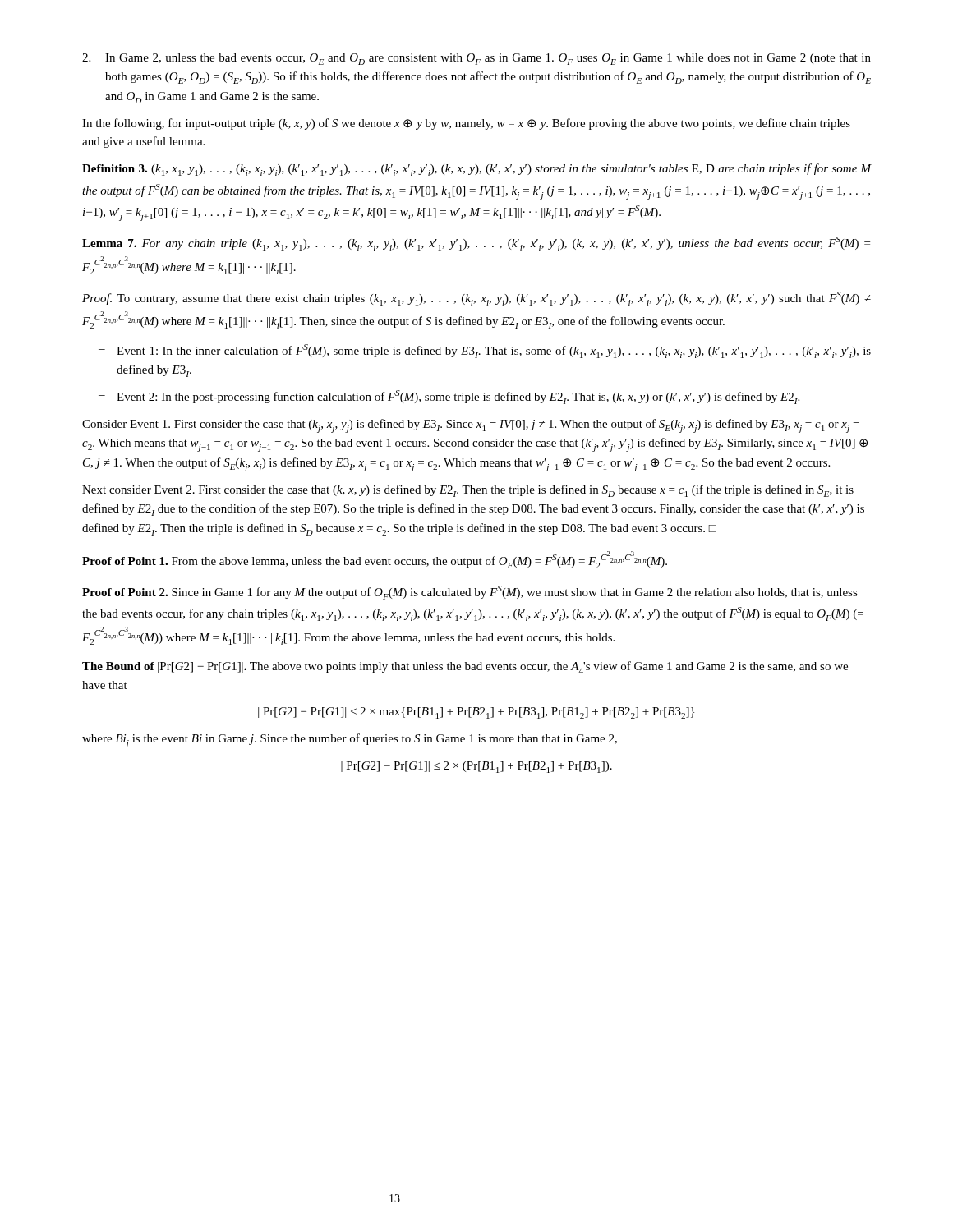Click on the region starting "Lemma 7. For any chain triple (k1,"

(x=476, y=255)
